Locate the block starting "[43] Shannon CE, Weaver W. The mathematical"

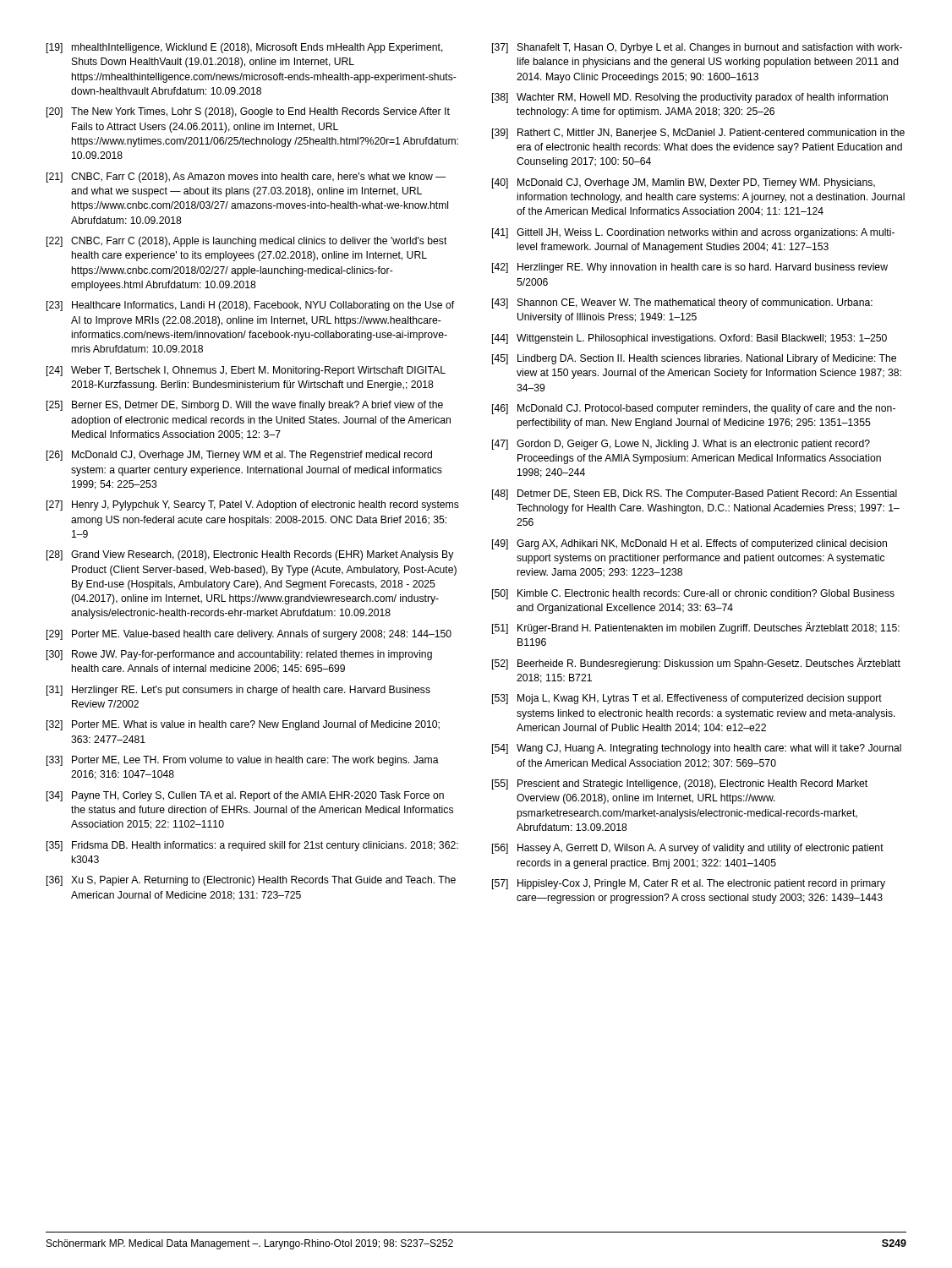tap(699, 310)
